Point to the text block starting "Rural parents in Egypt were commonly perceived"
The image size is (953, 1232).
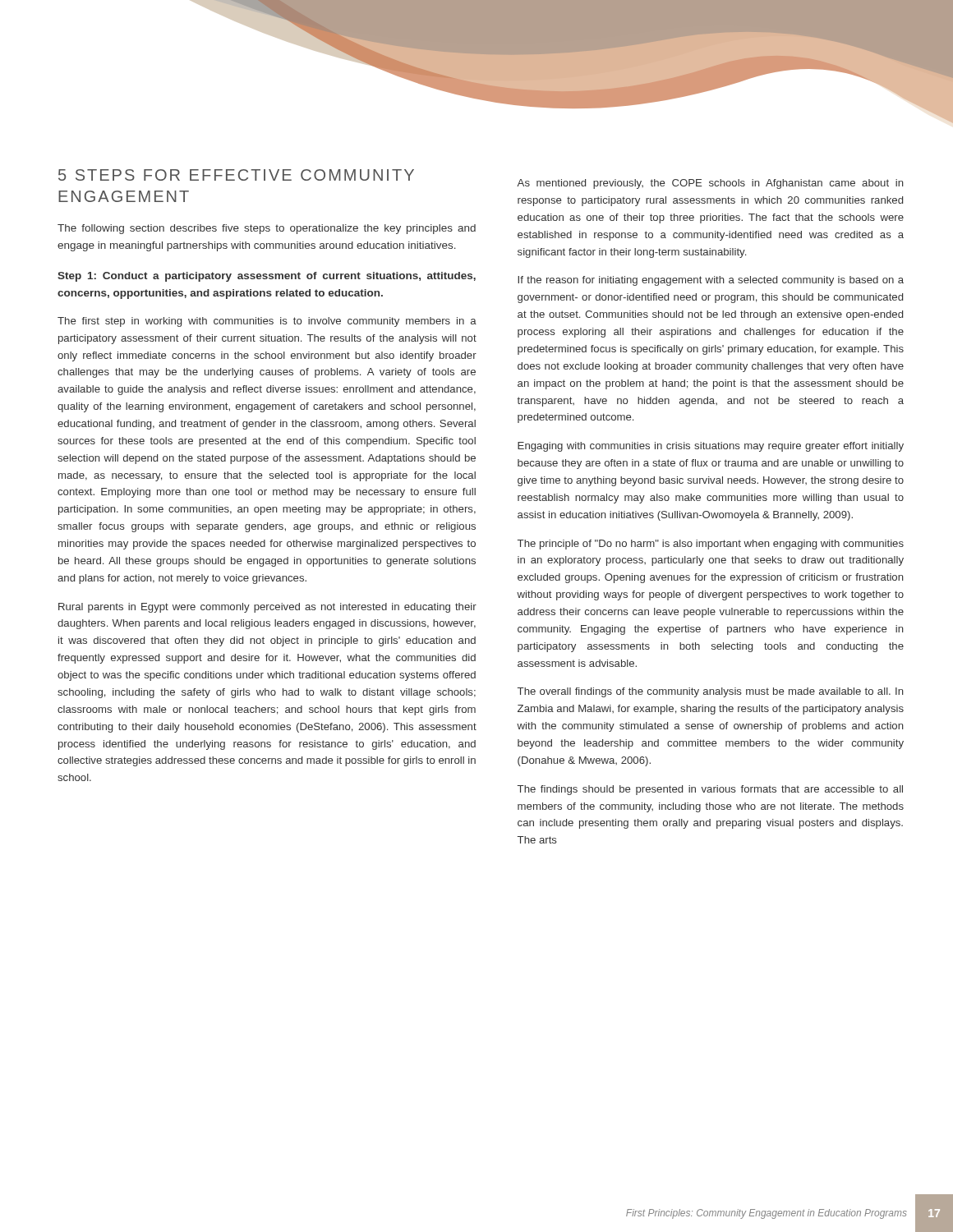point(267,693)
